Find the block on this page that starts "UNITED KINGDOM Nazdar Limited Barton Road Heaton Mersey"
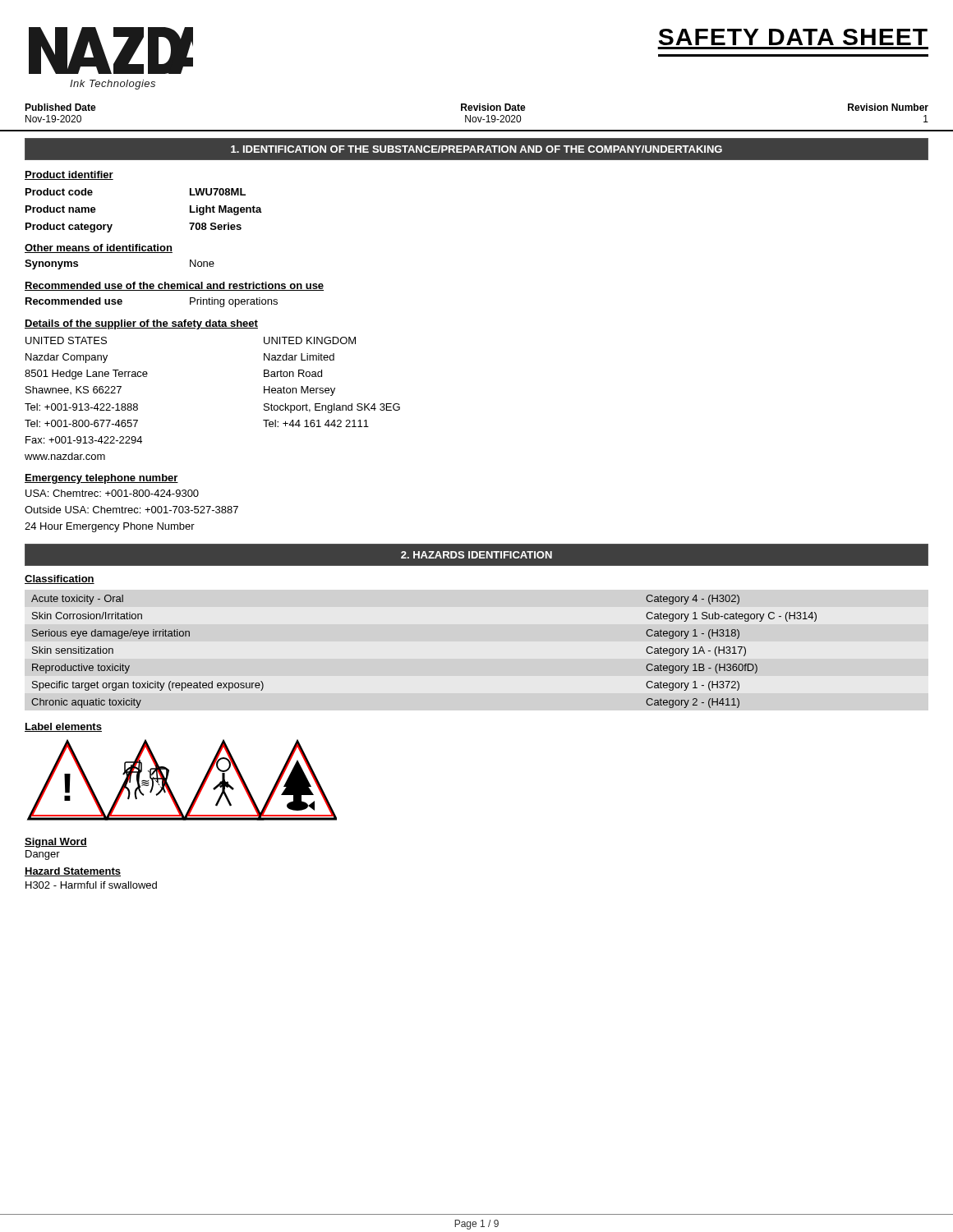953x1232 pixels. 332,382
